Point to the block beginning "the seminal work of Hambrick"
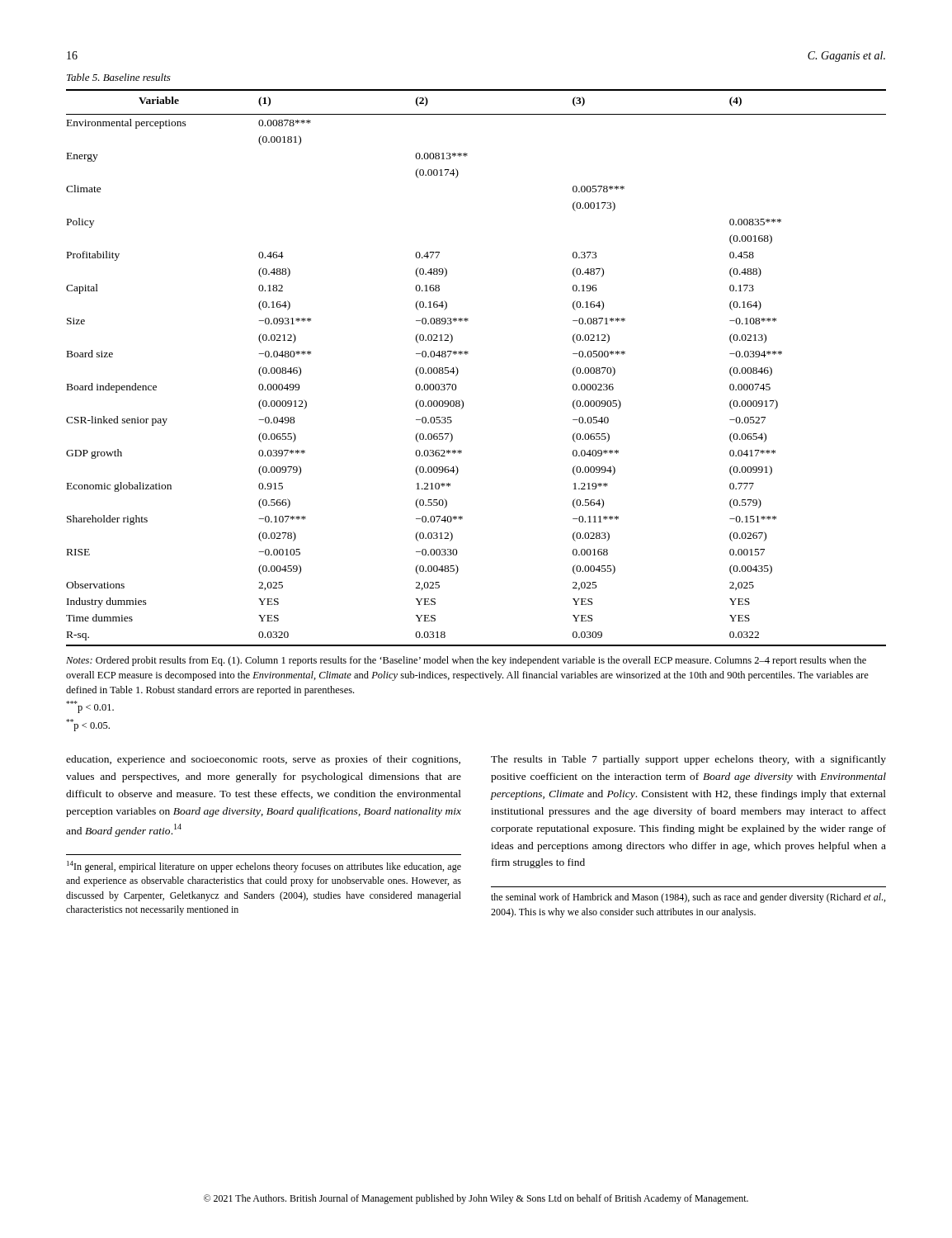This screenshot has width=952, height=1238. [x=688, y=905]
